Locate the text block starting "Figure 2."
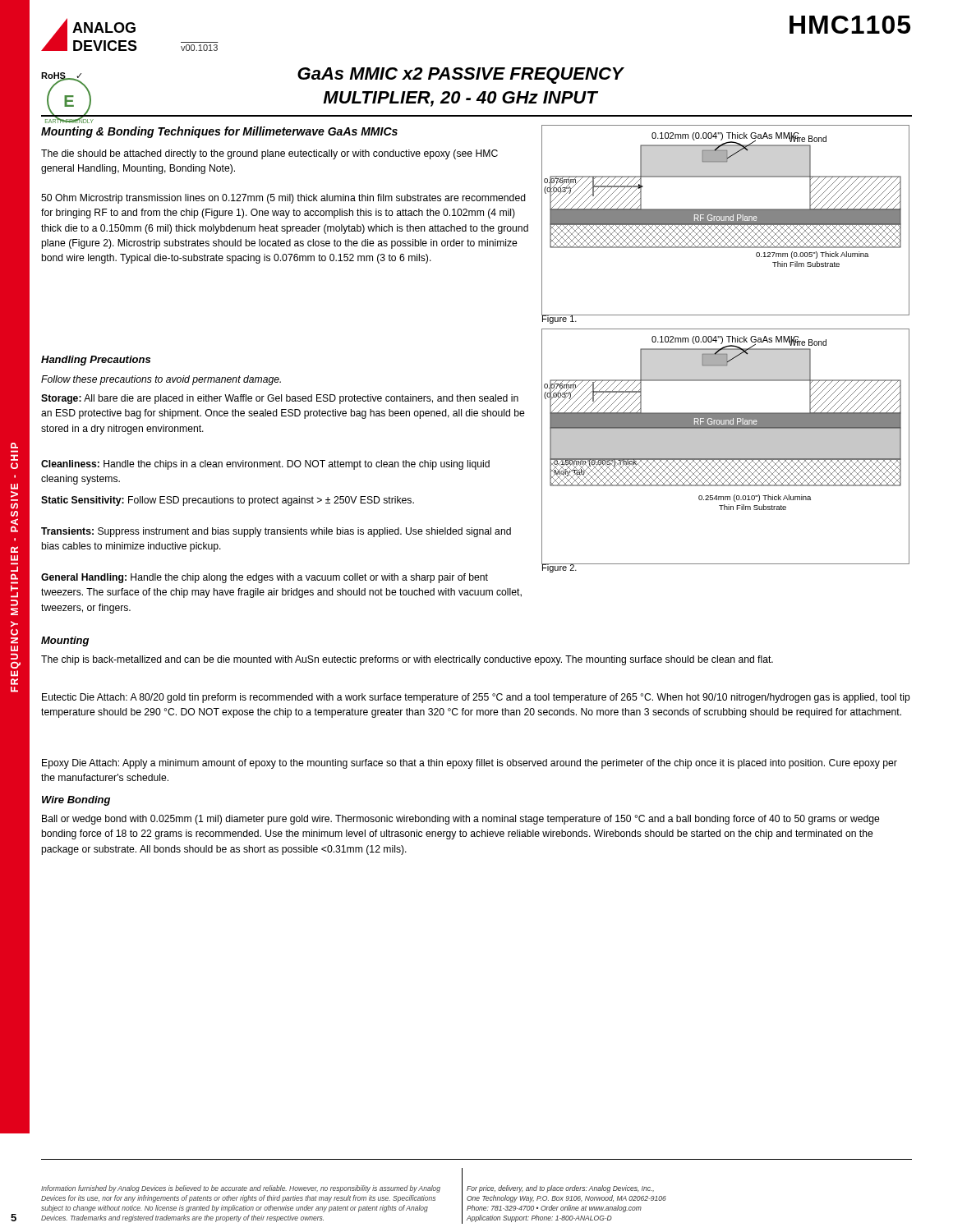The image size is (953, 1232). click(559, 568)
